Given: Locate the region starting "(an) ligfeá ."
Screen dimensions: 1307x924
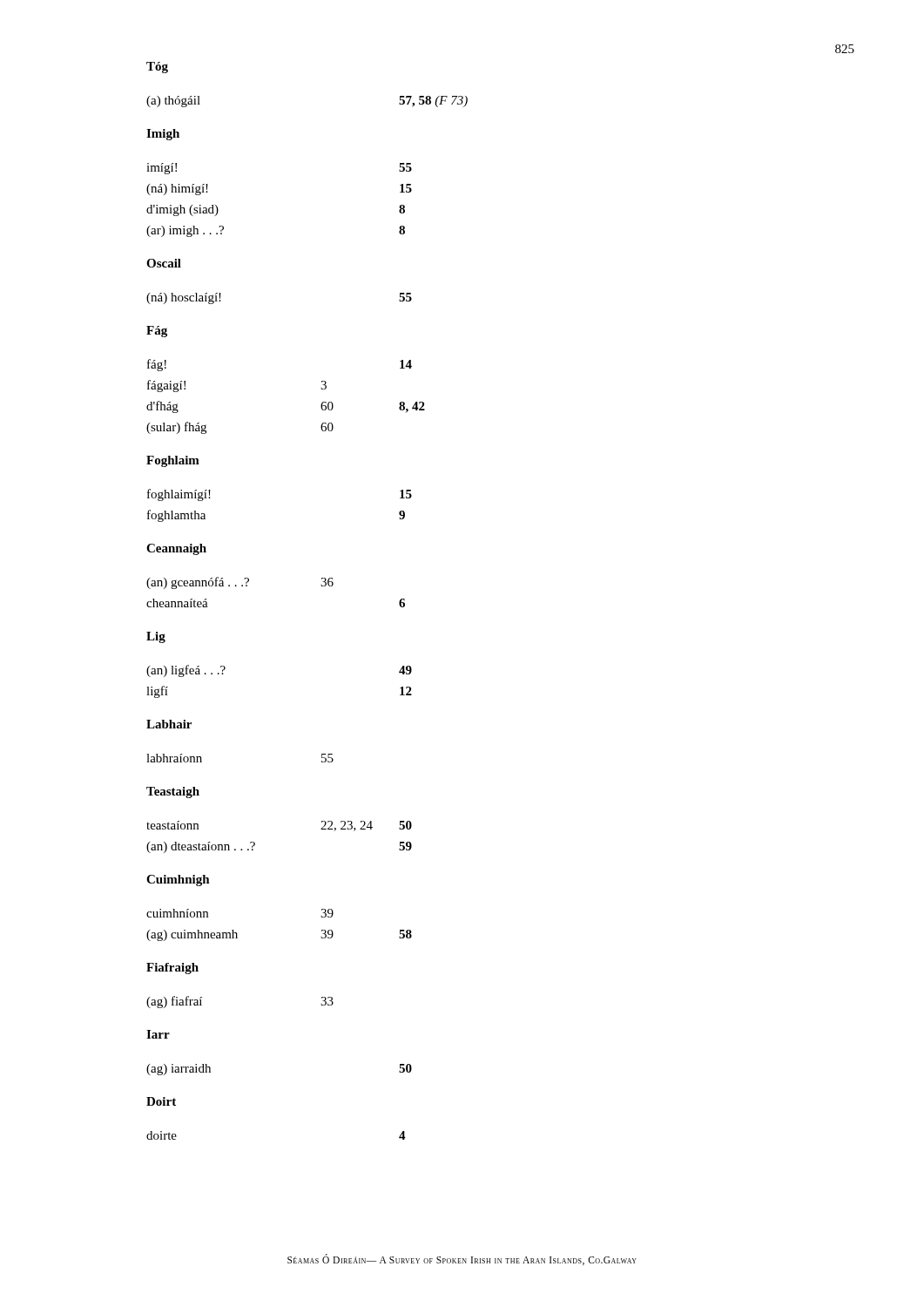Looking at the screenshot, I should tap(399, 681).
